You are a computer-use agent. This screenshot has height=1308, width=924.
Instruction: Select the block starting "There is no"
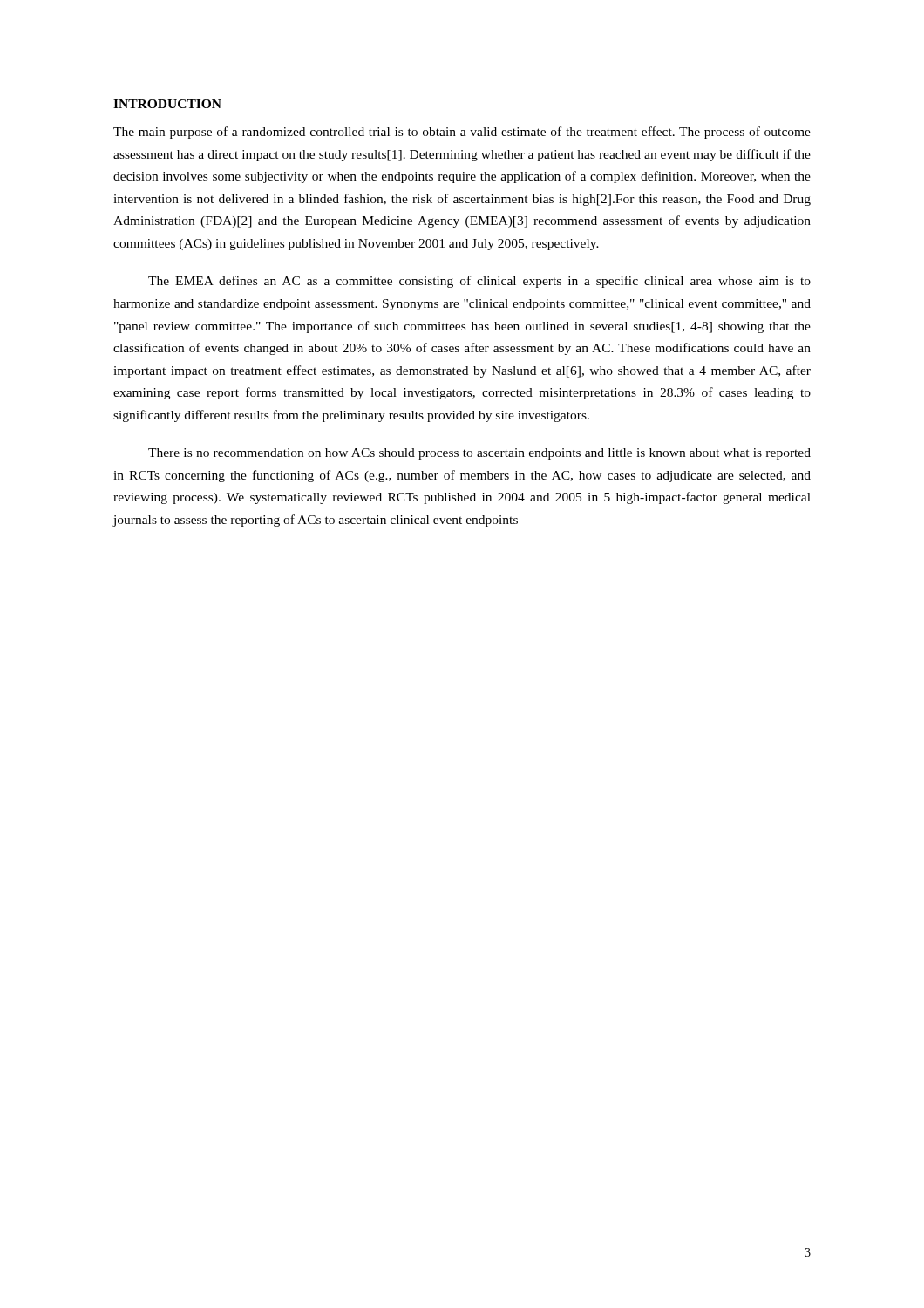coord(462,486)
